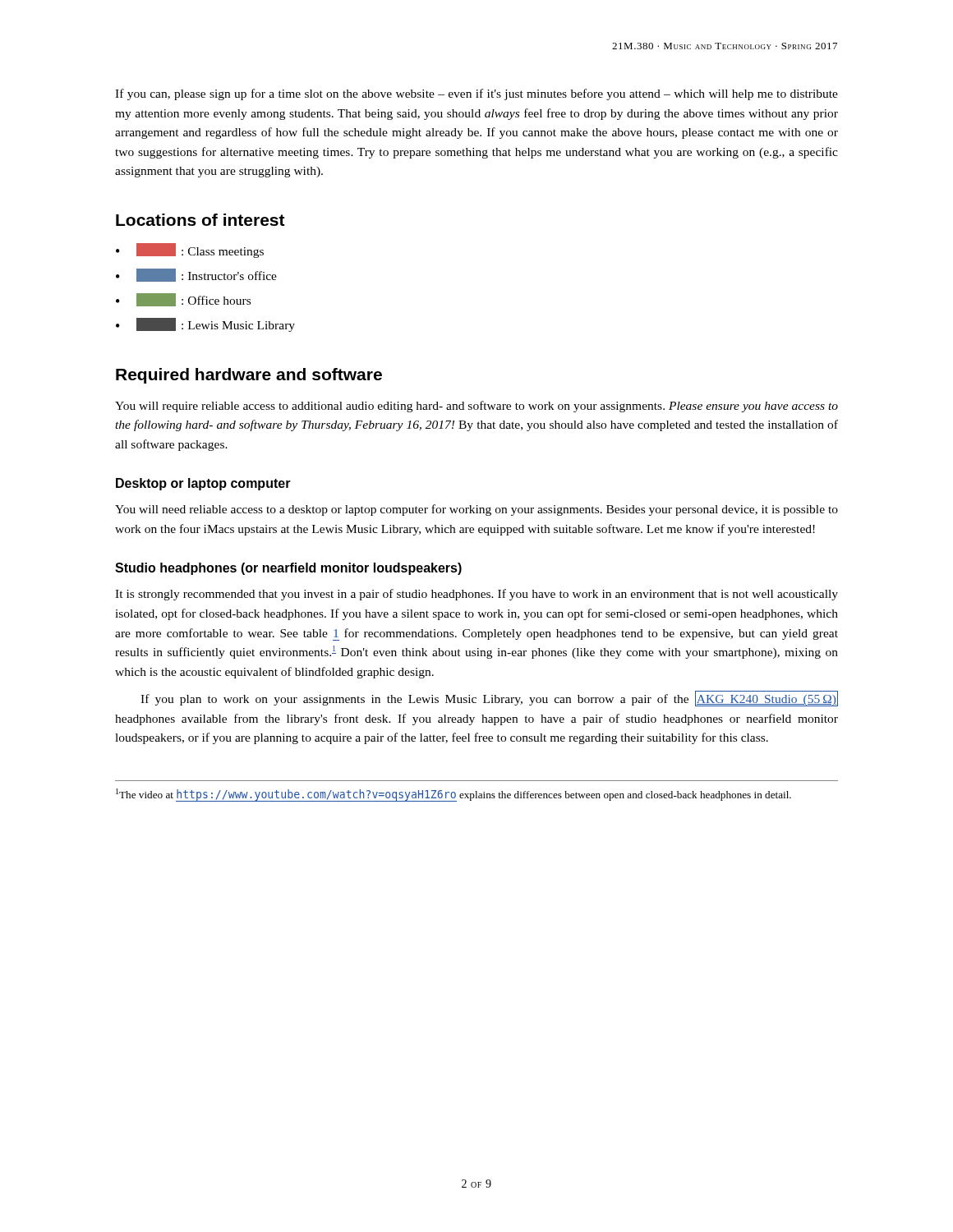Find the passage starting "• : Class meetings"
The width and height of the screenshot is (953, 1232).
click(x=190, y=252)
